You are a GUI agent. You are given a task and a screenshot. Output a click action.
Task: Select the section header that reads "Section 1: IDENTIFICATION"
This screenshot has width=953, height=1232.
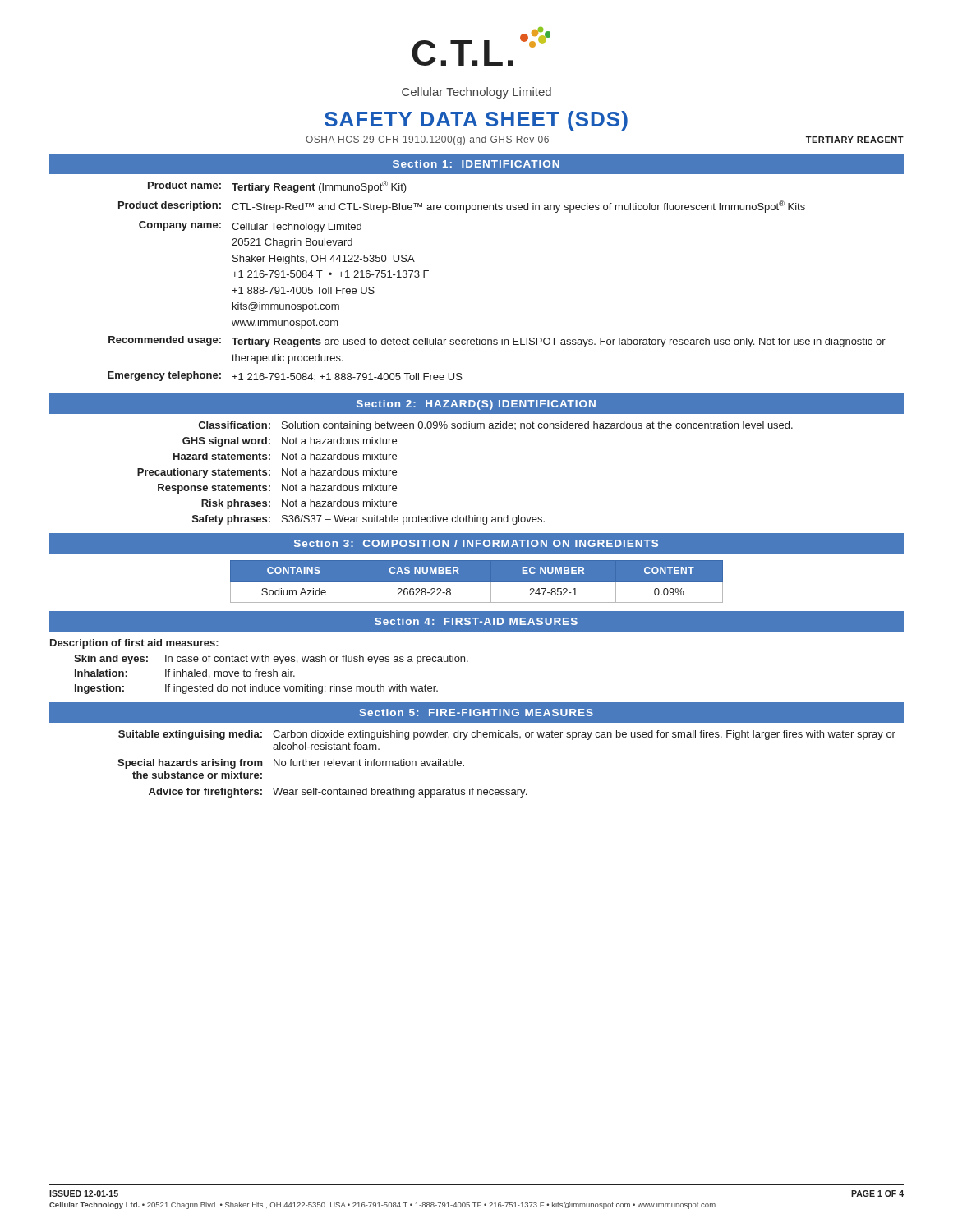pos(476,164)
